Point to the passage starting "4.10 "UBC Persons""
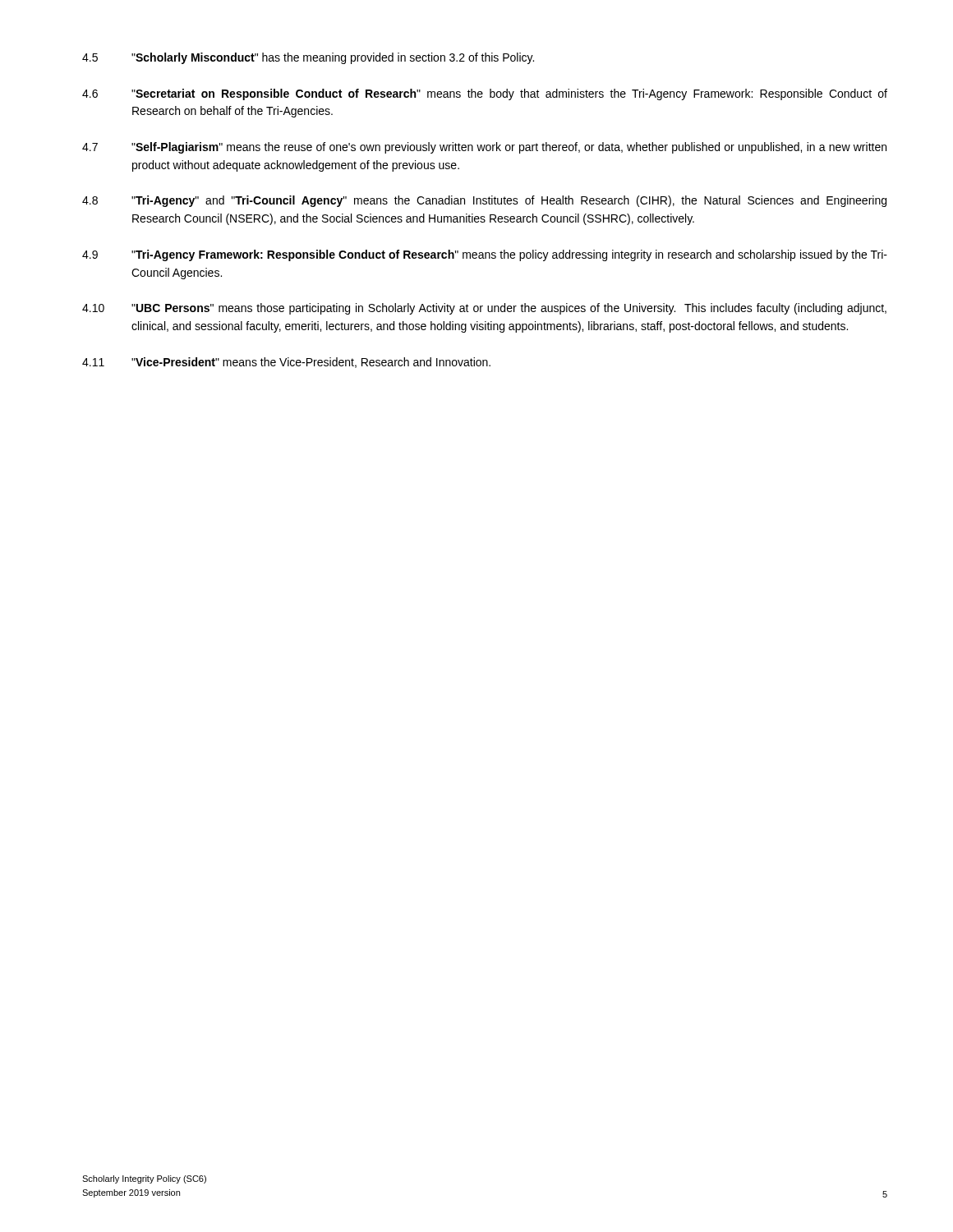Viewport: 953px width, 1232px height. 485,318
